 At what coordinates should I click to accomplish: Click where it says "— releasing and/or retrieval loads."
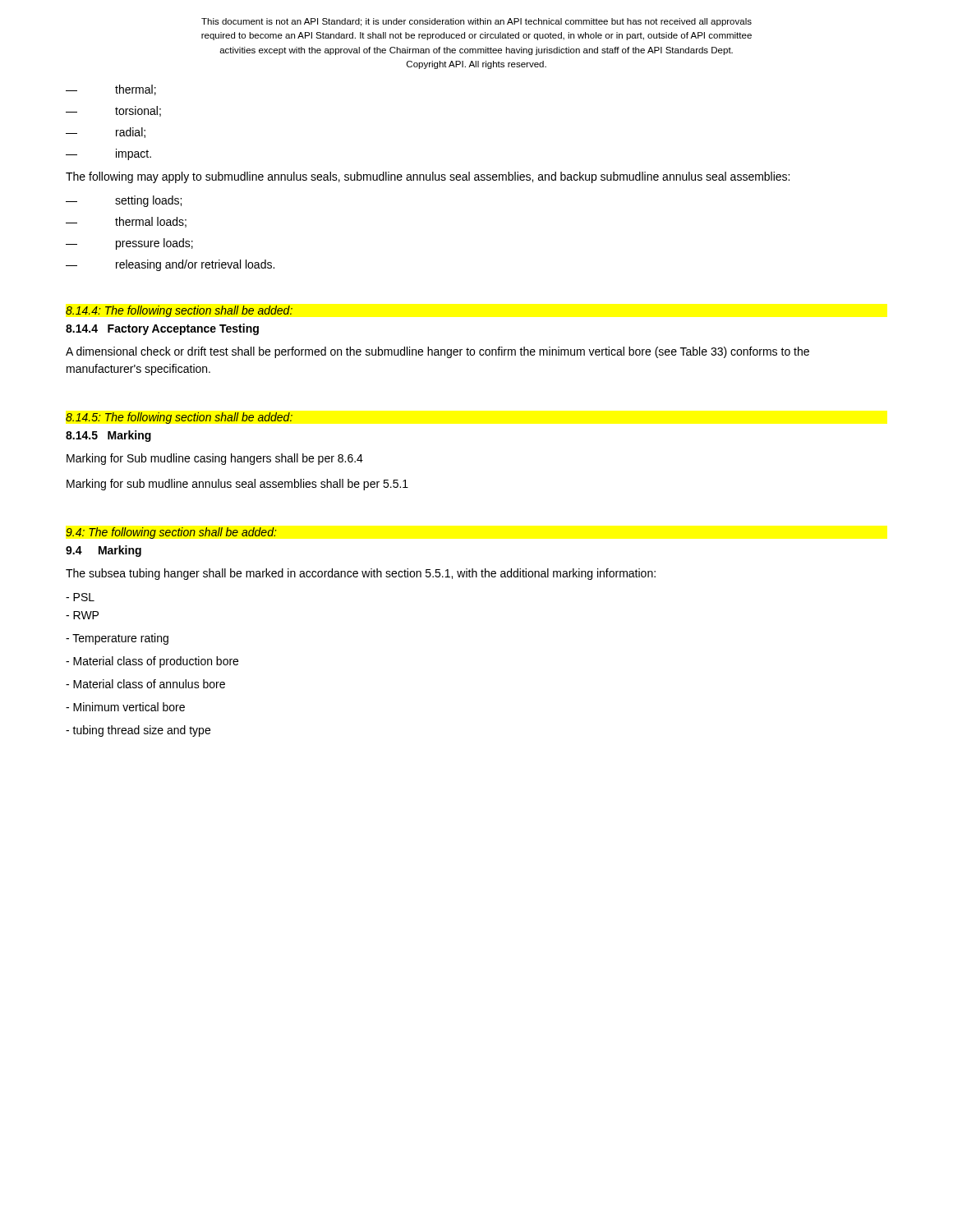click(171, 264)
